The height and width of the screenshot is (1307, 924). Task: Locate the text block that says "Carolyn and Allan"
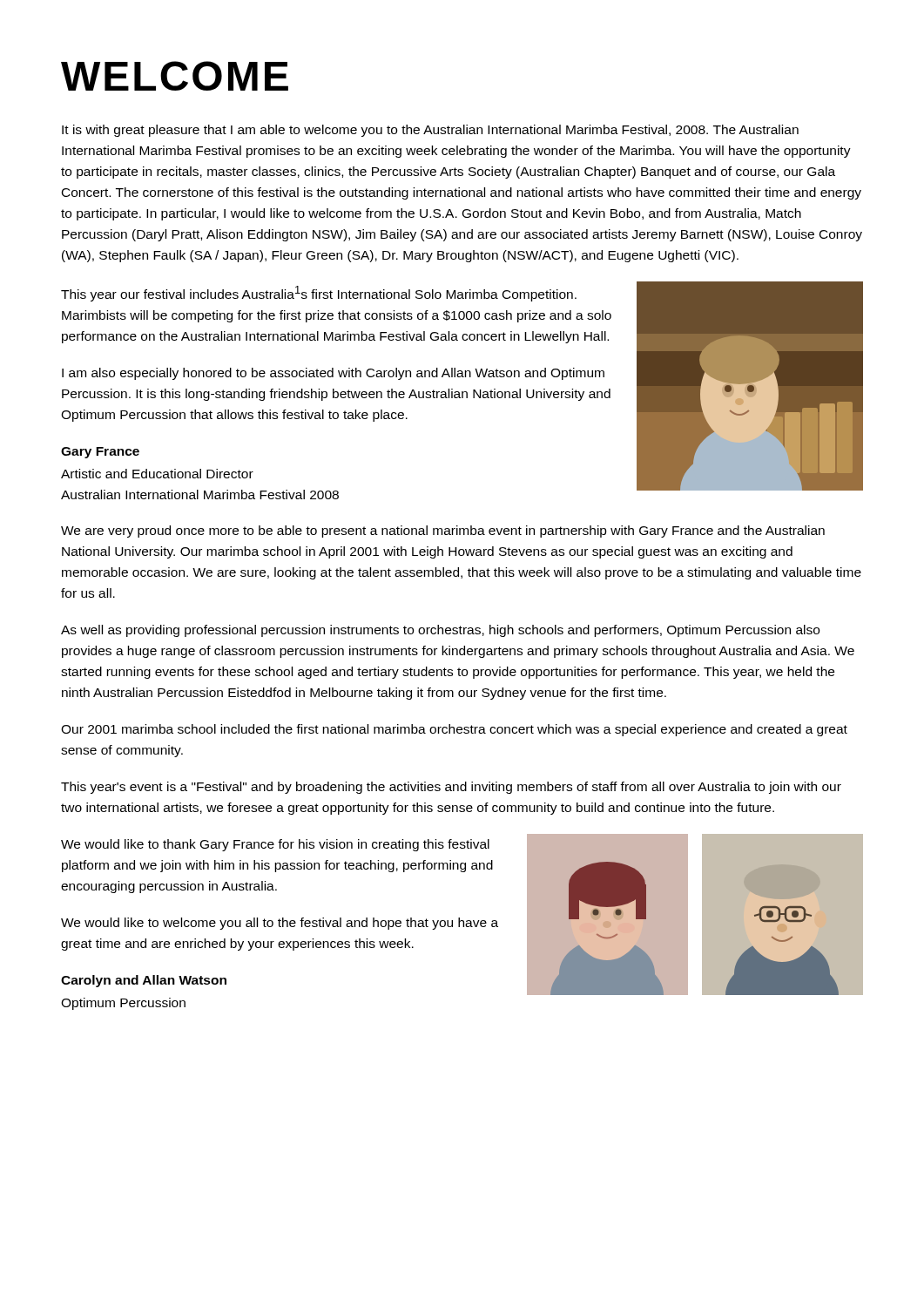point(144,981)
